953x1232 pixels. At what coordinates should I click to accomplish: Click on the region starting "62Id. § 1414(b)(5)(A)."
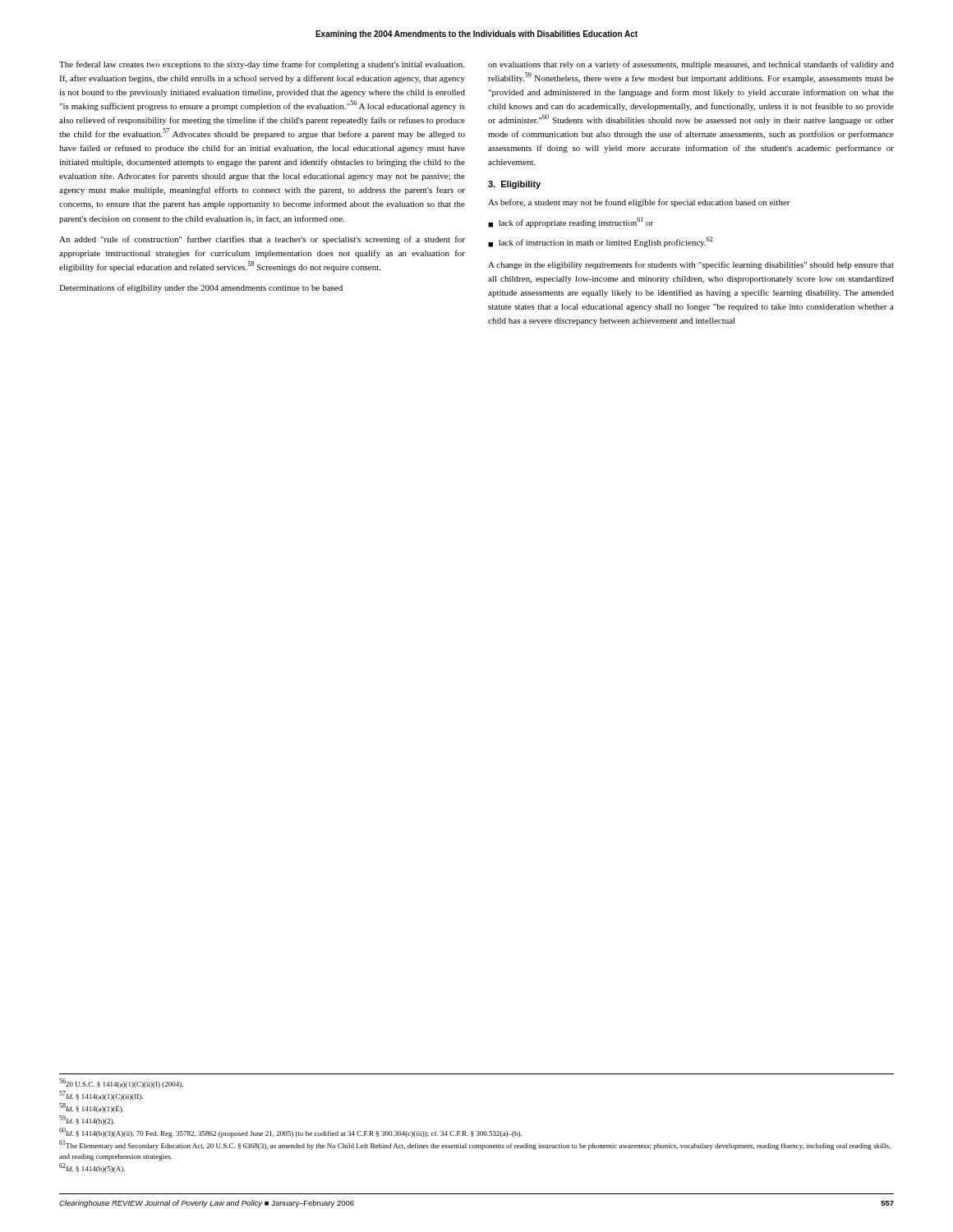[x=92, y=1168]
